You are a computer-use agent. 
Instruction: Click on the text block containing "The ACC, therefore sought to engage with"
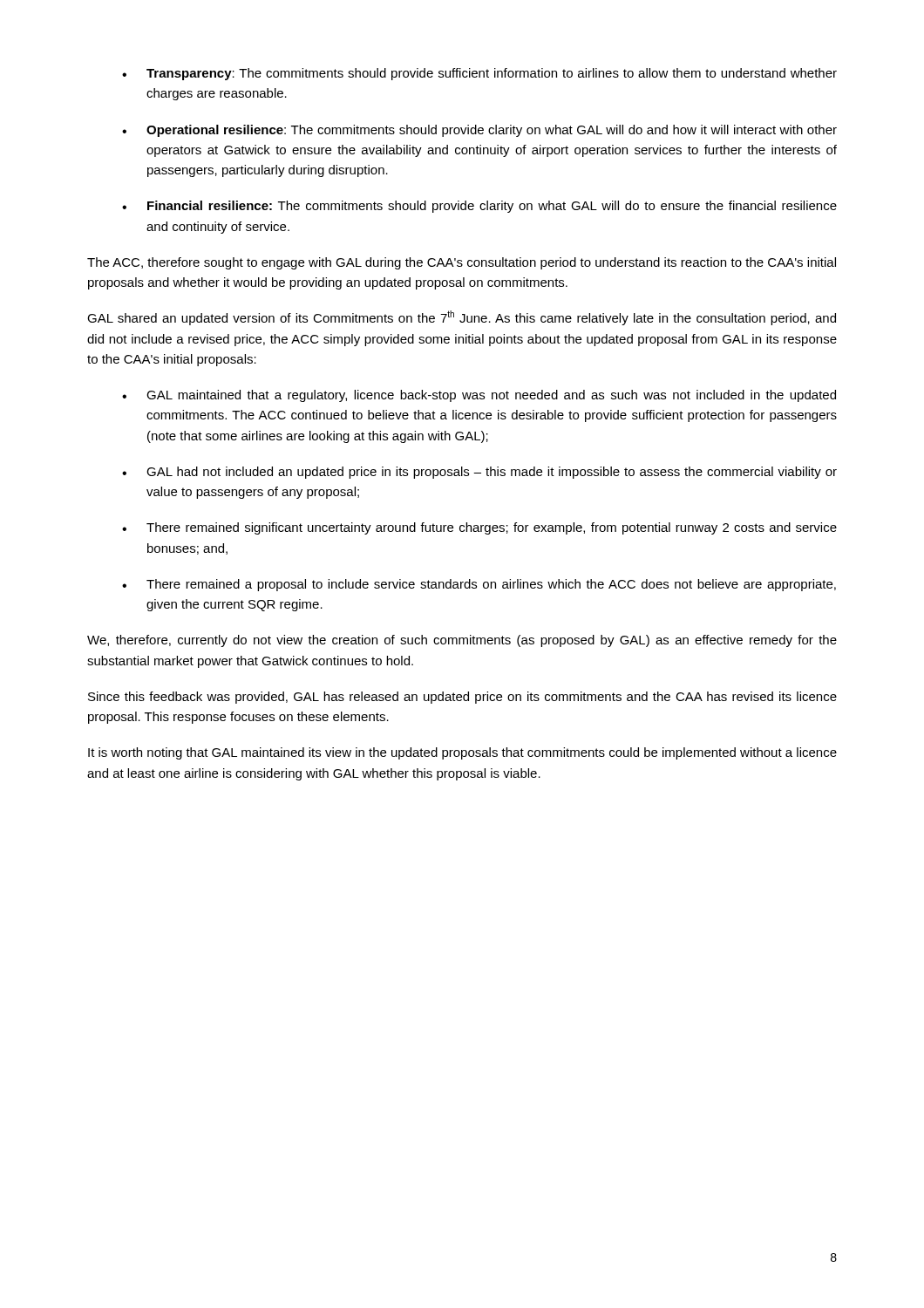(x=462, y=272)
